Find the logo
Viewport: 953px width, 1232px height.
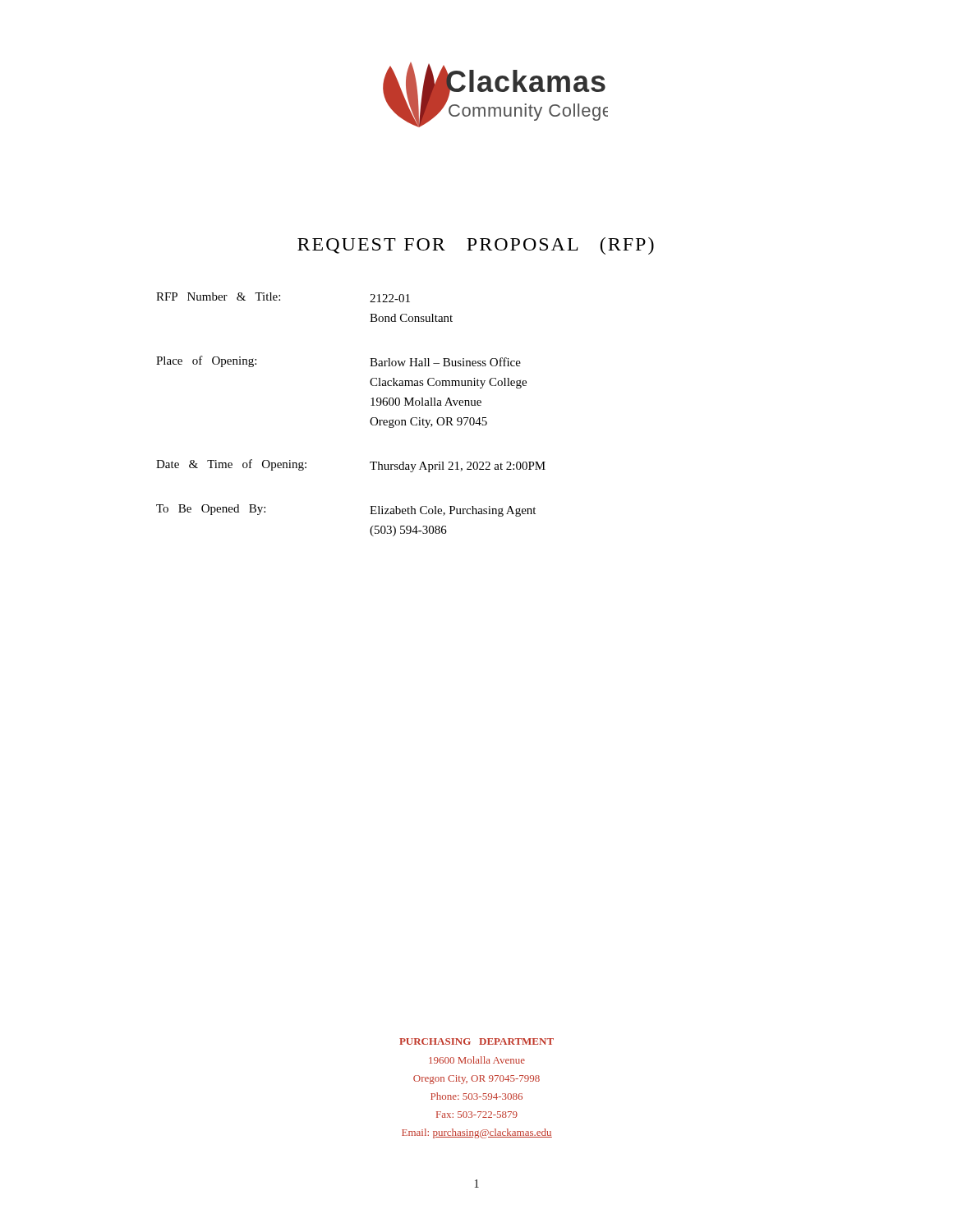coord(476,84)
